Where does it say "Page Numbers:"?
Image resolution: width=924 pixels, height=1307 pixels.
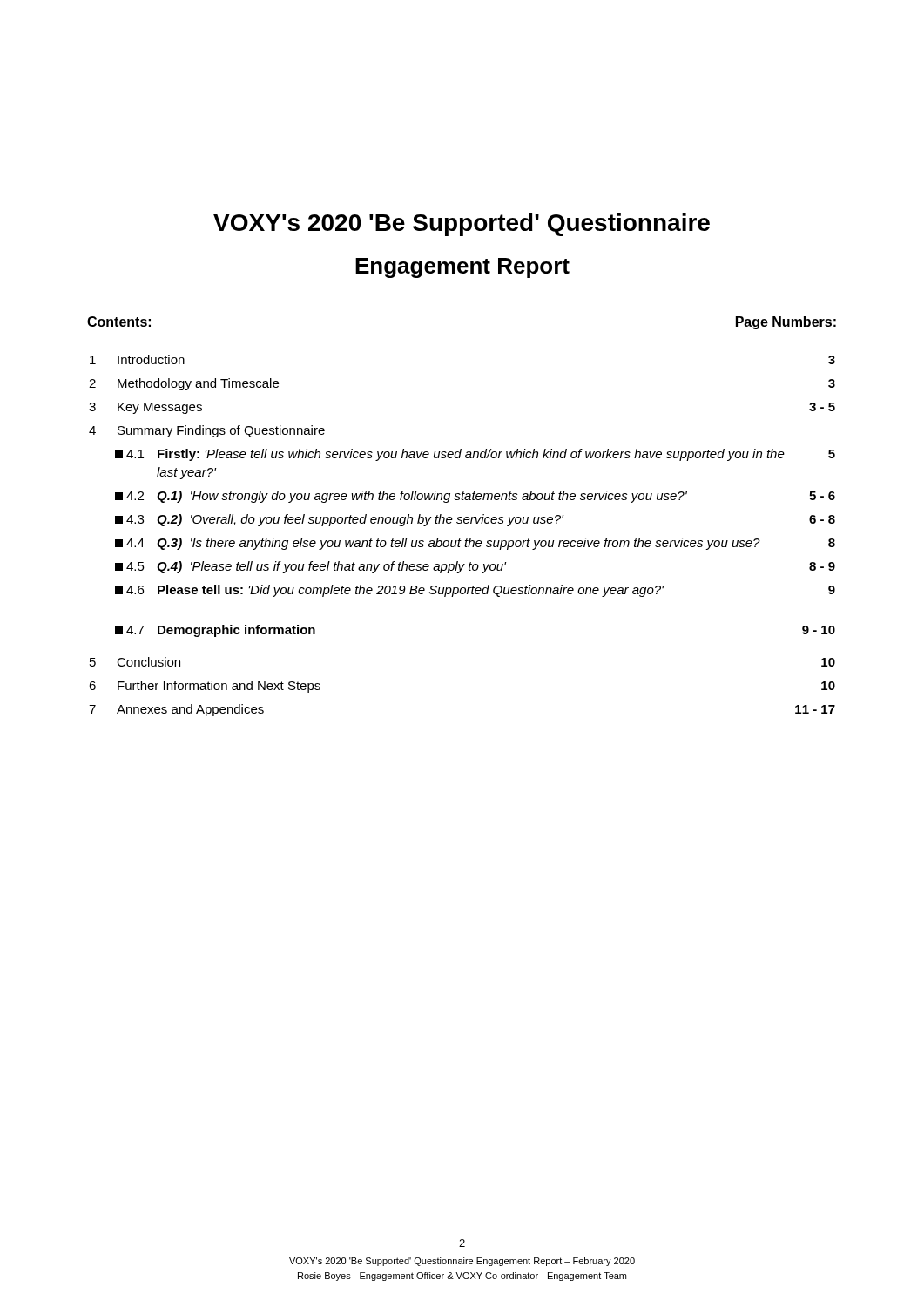(786, 322)
